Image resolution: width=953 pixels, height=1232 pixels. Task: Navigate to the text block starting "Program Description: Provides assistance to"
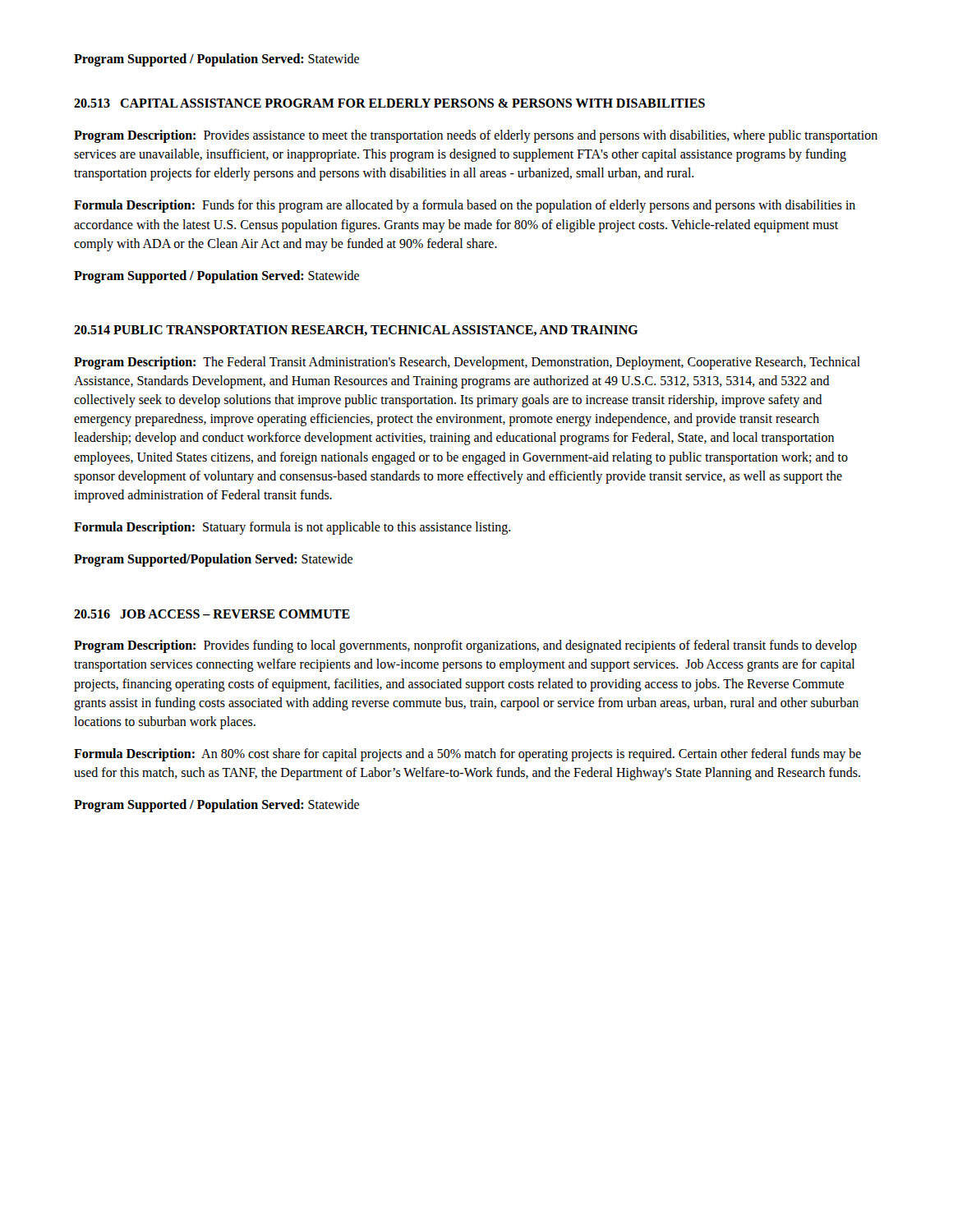[476, 154]
